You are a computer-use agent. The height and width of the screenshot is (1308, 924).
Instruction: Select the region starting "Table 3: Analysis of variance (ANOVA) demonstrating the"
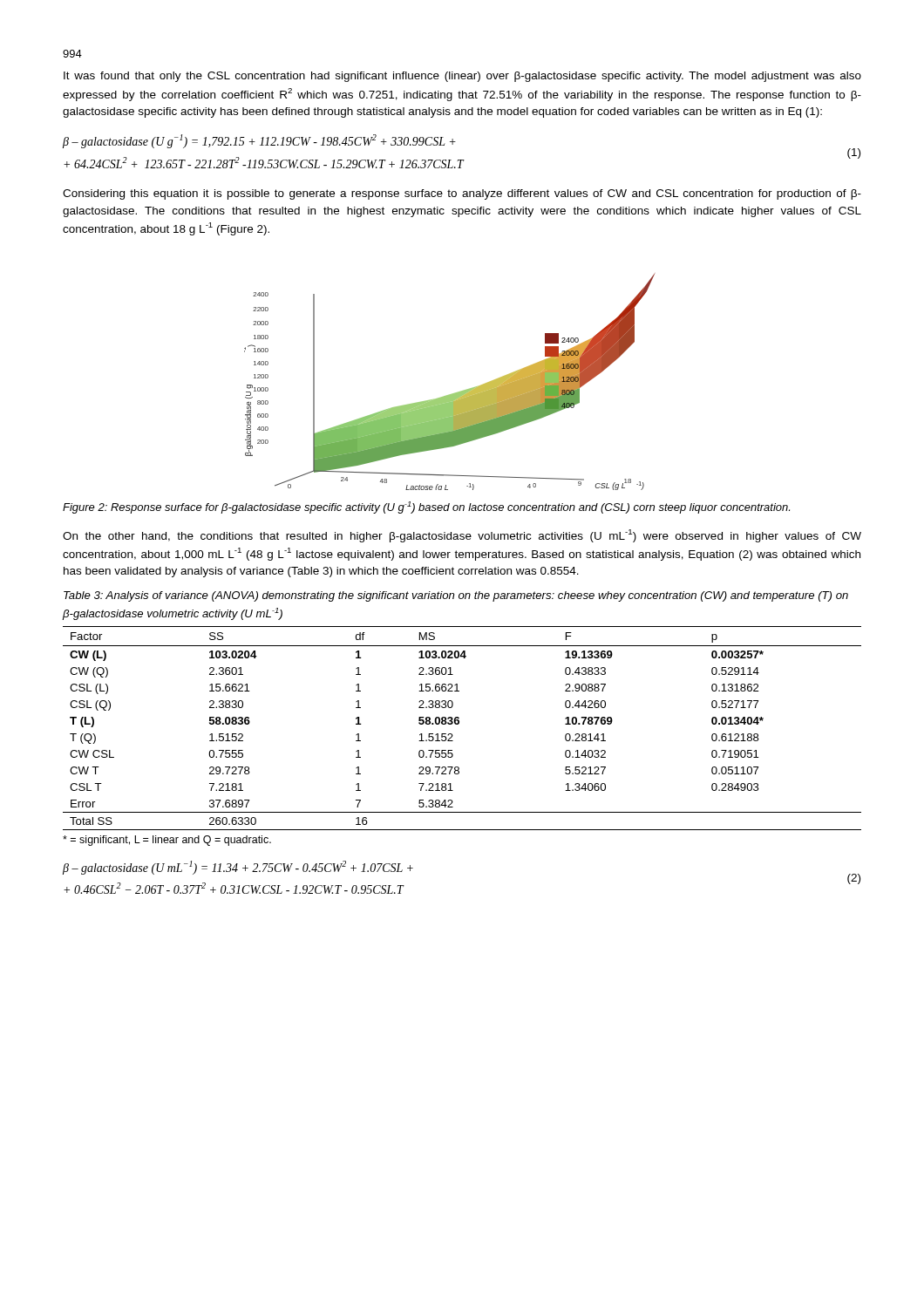[x=456, y=605]
